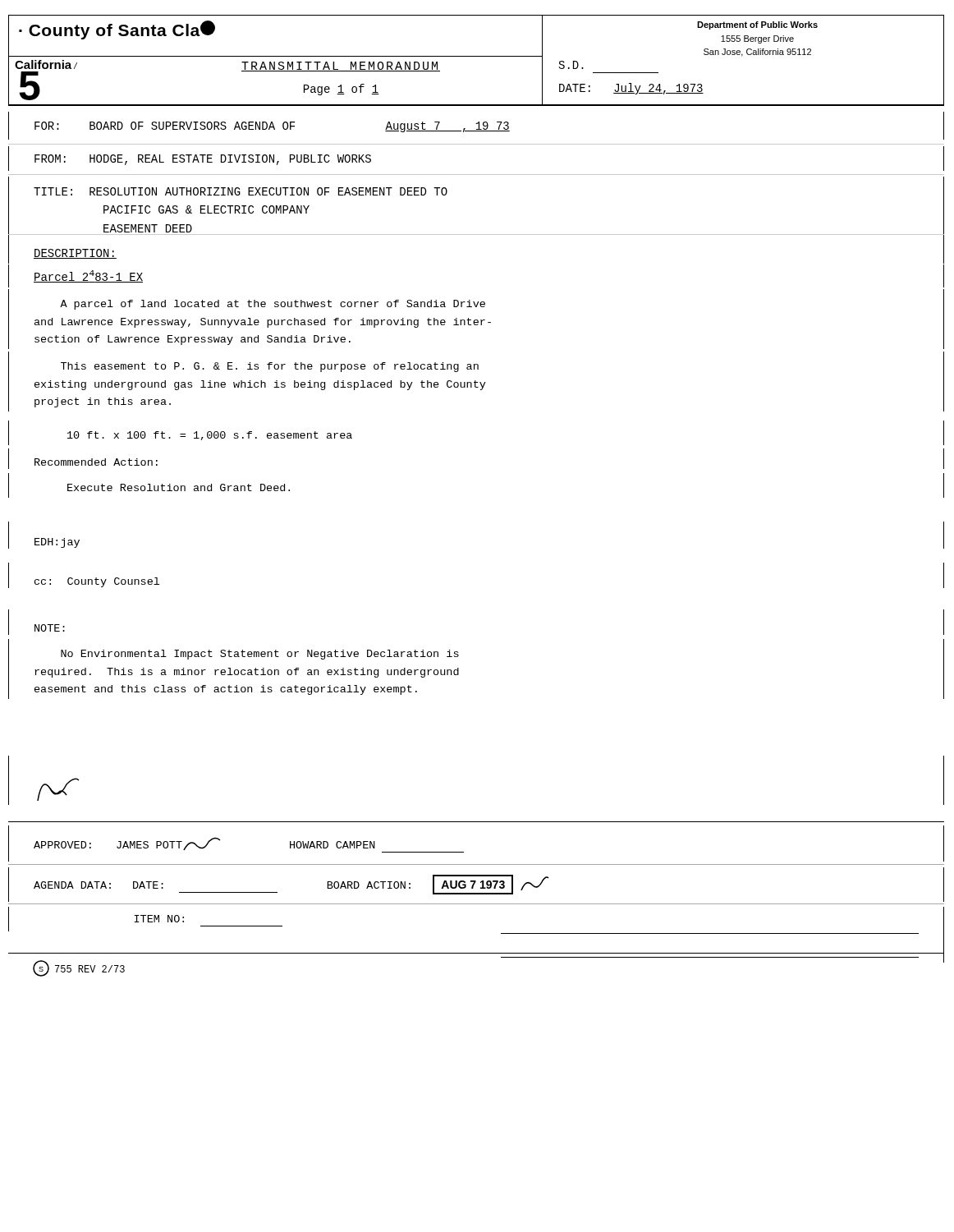The image size is (954, 1232).
Task: Select the region starting "cc: County Counsel"
Action: click(x=97, y=582)
